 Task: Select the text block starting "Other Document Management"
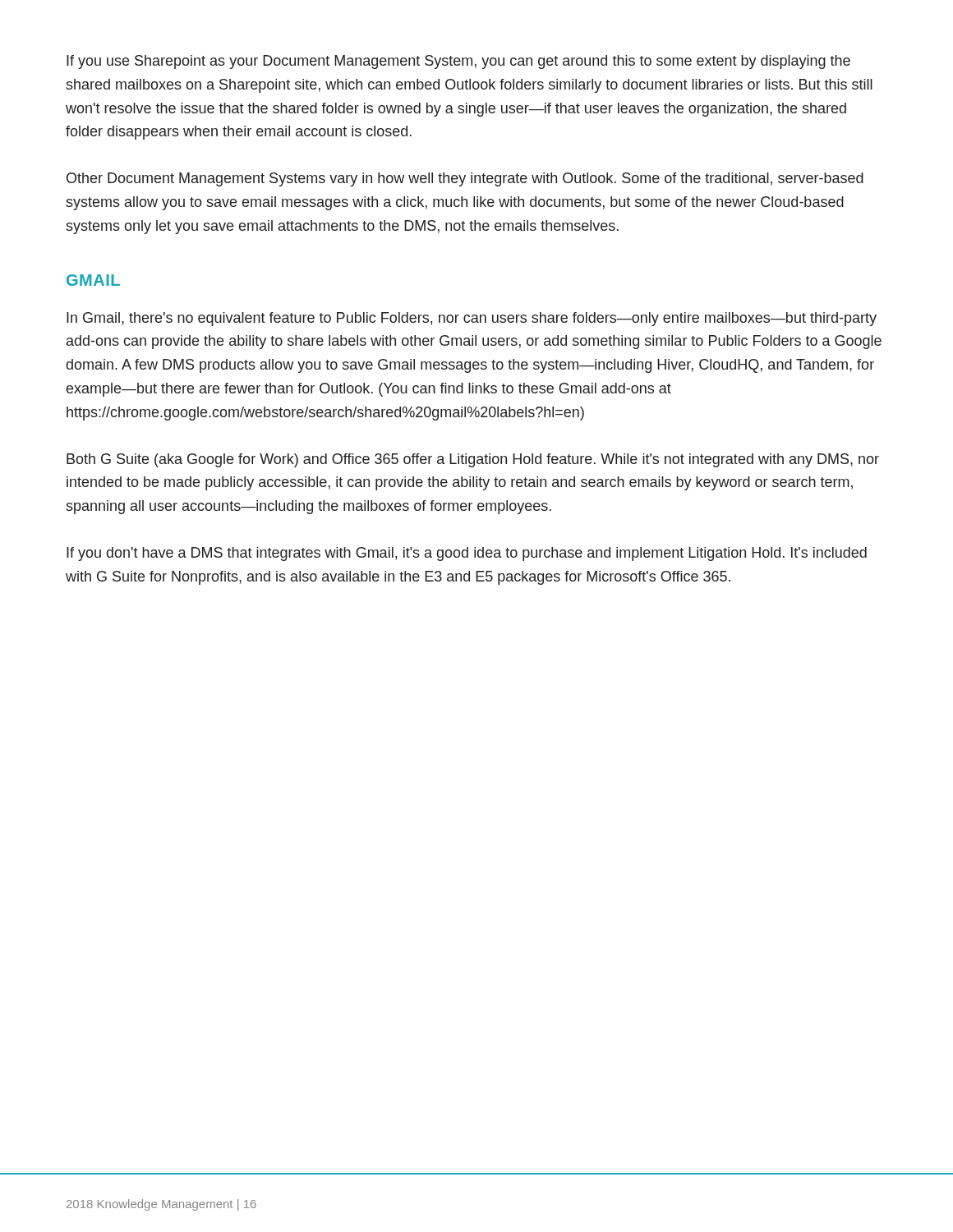pos(465,202)
